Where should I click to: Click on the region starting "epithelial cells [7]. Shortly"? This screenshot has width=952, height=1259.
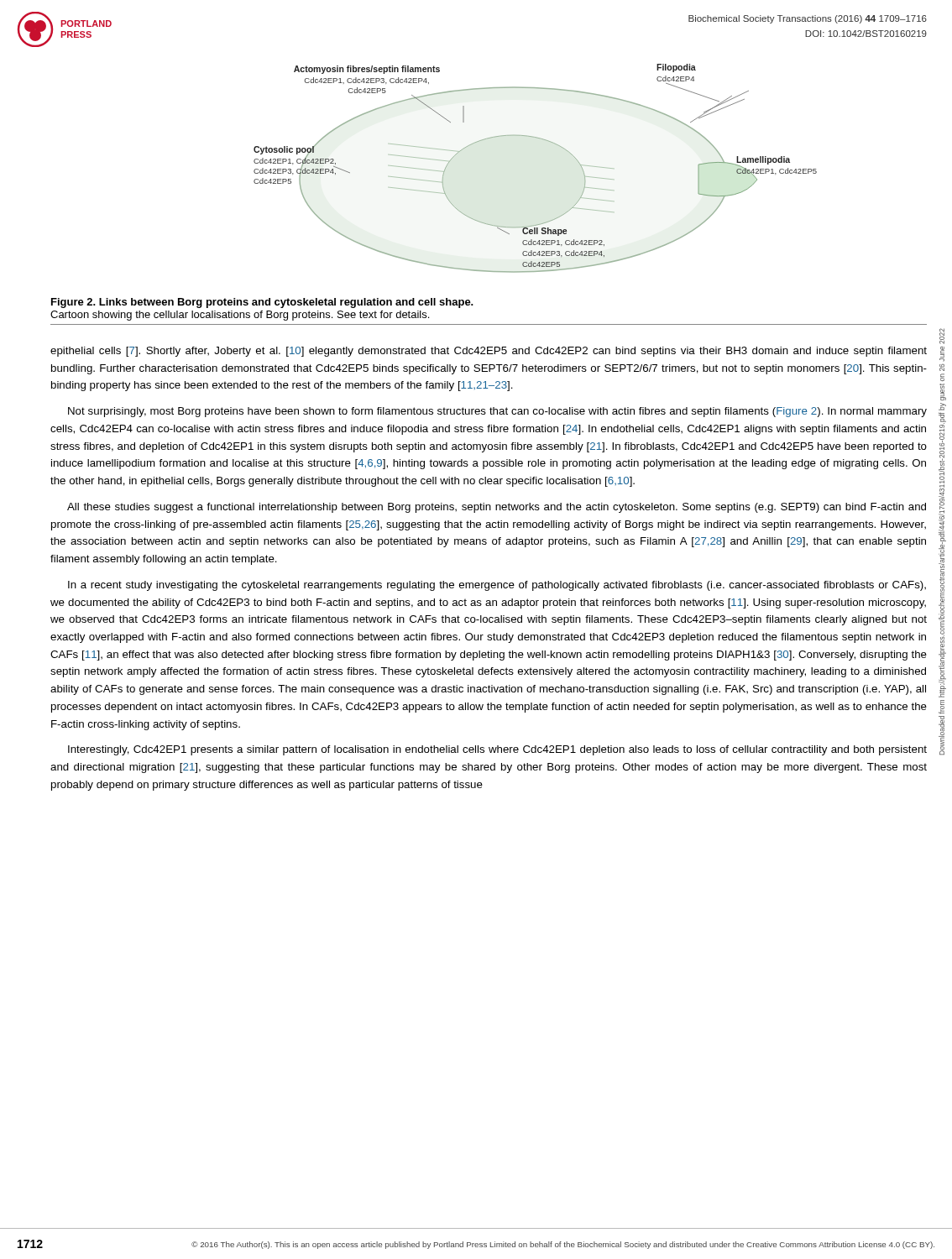(489, 369)
